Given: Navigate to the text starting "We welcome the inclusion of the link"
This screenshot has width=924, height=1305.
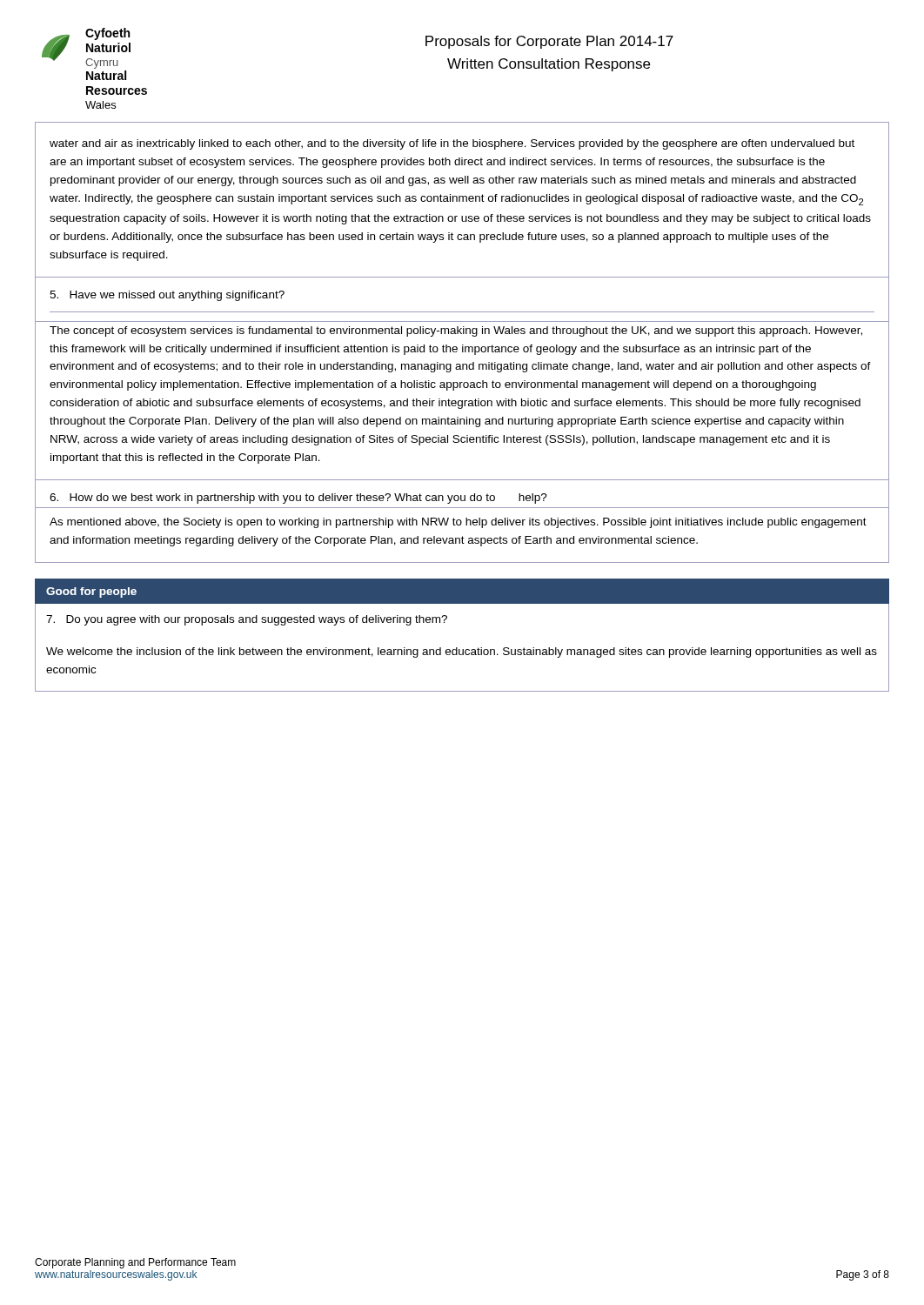Looking at the screenshot, I should (462, 660).
